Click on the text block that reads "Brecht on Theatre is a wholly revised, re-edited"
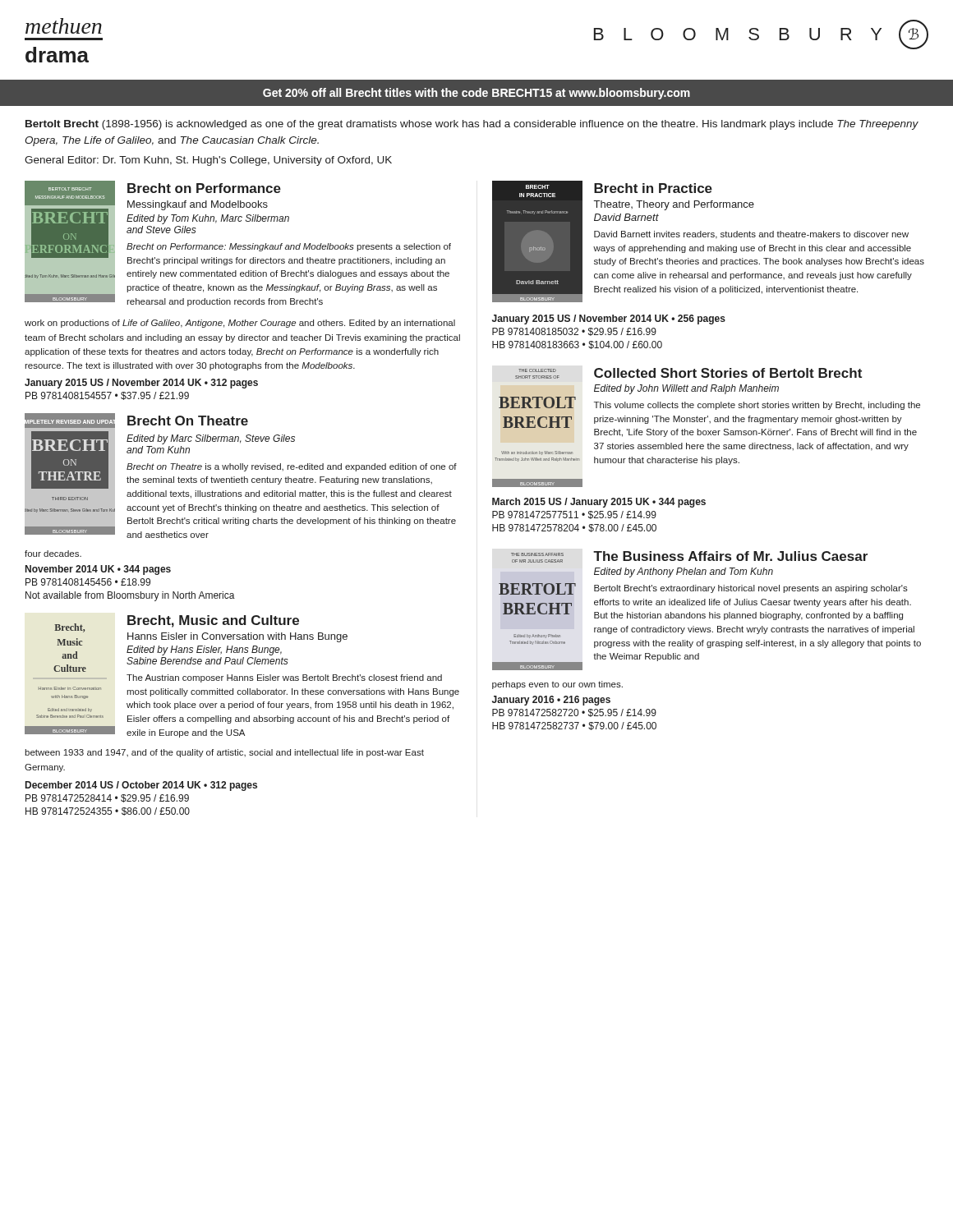This screenshot has height=1232, width=953. click(x=291, y=500)
